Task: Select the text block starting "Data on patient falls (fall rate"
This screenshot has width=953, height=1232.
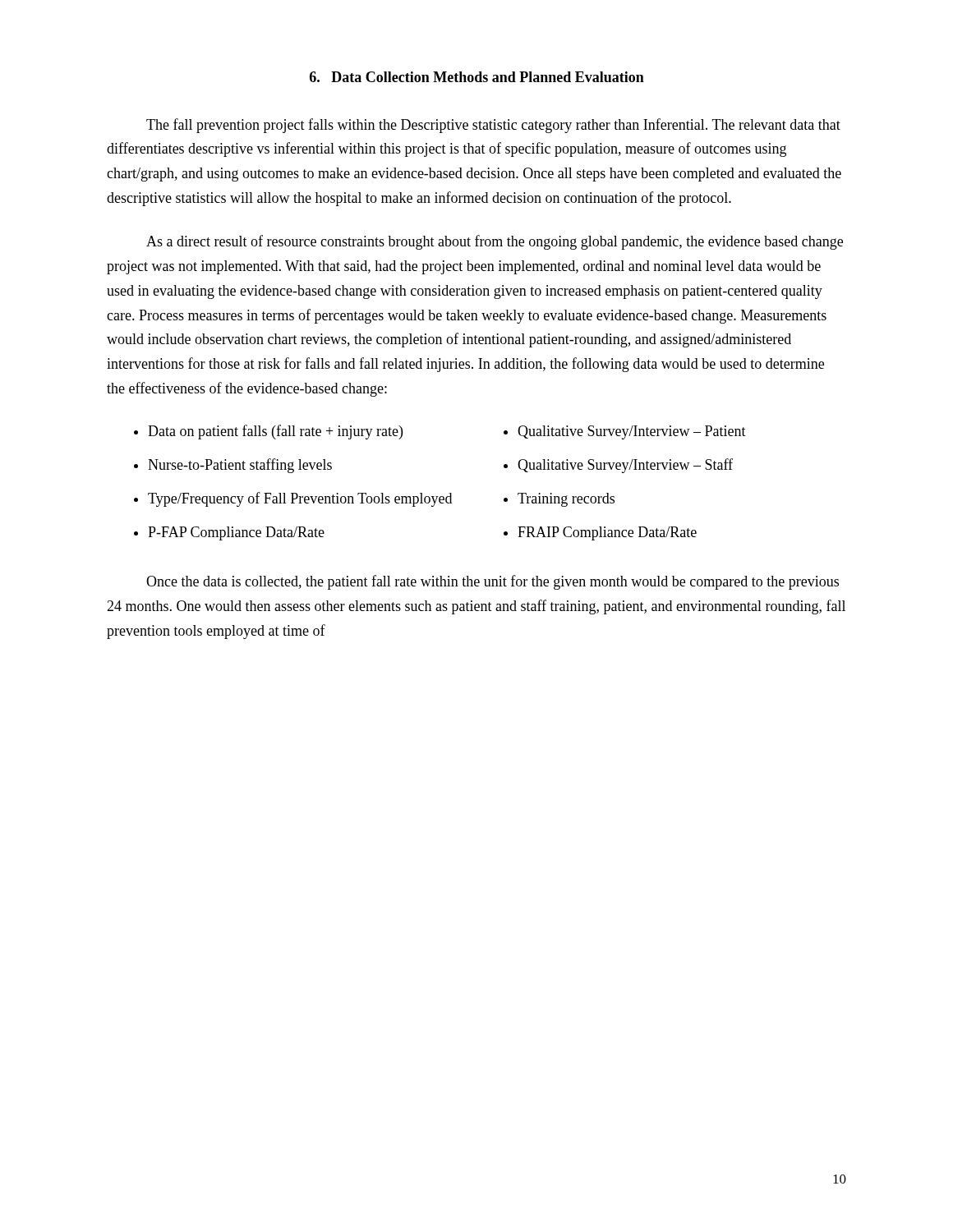Action: [276, 431]
